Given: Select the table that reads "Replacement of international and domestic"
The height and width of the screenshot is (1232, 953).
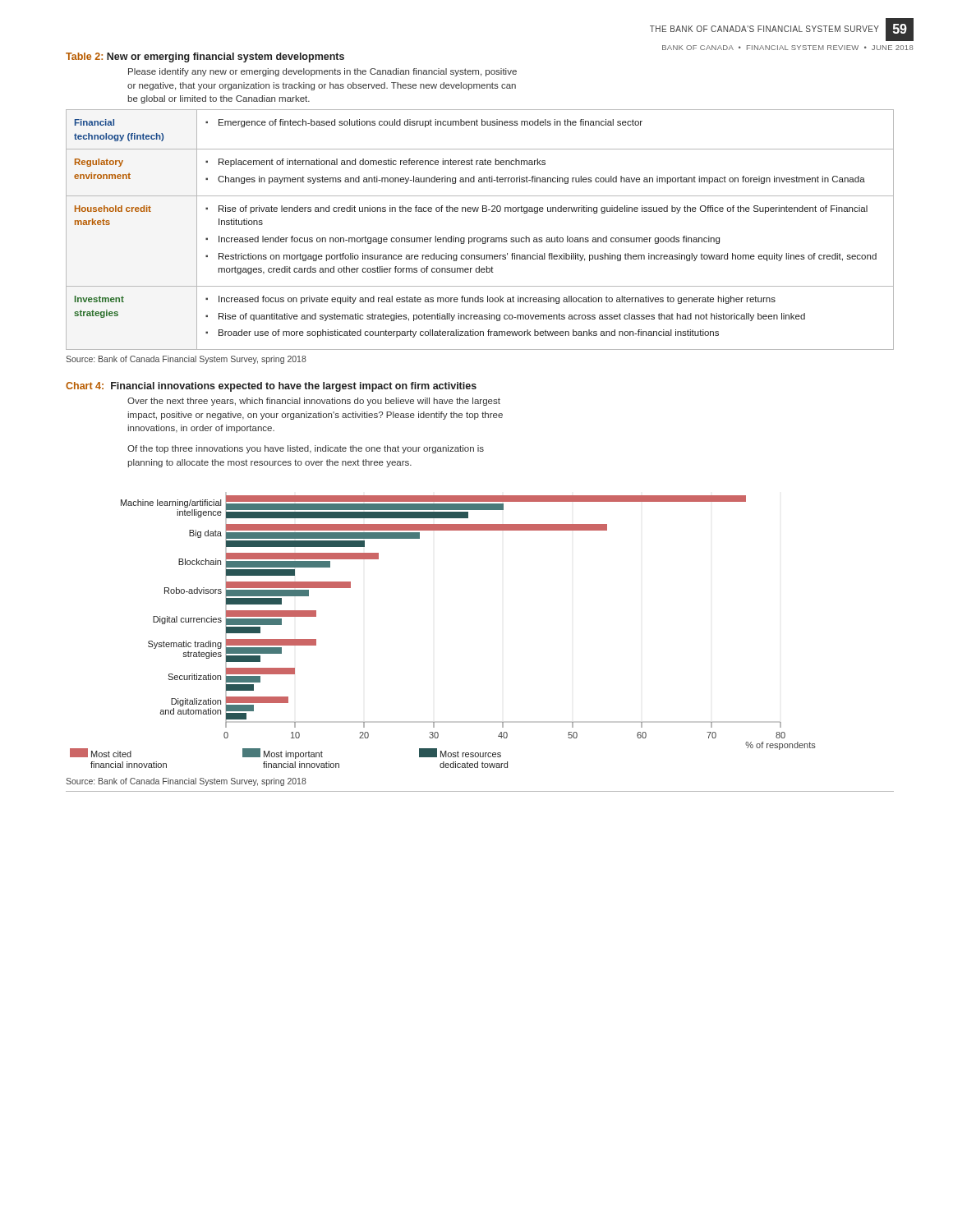Looking at the screenshot, I should tap(480, 230).
